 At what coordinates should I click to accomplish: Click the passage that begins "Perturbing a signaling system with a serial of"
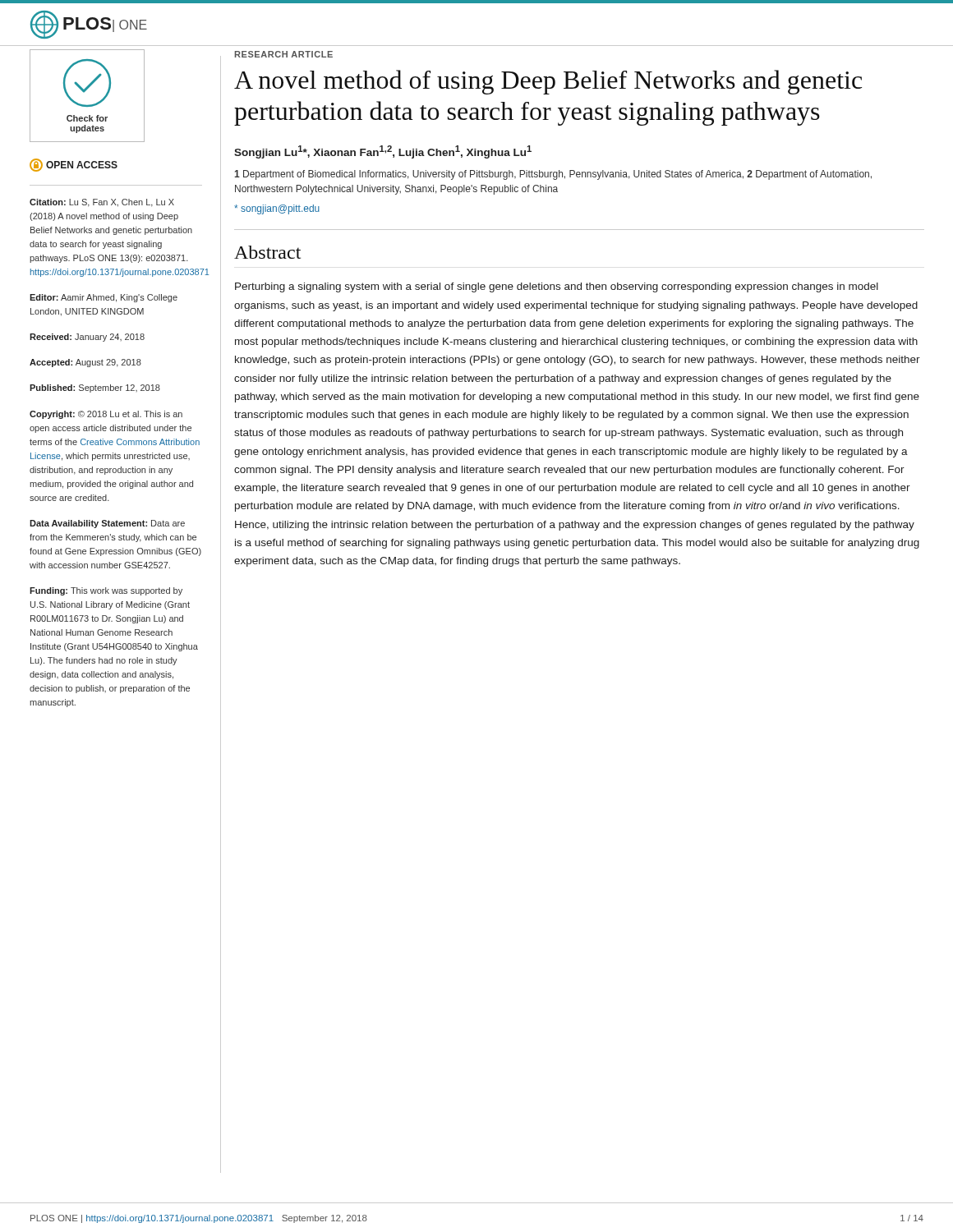point(577,424)
